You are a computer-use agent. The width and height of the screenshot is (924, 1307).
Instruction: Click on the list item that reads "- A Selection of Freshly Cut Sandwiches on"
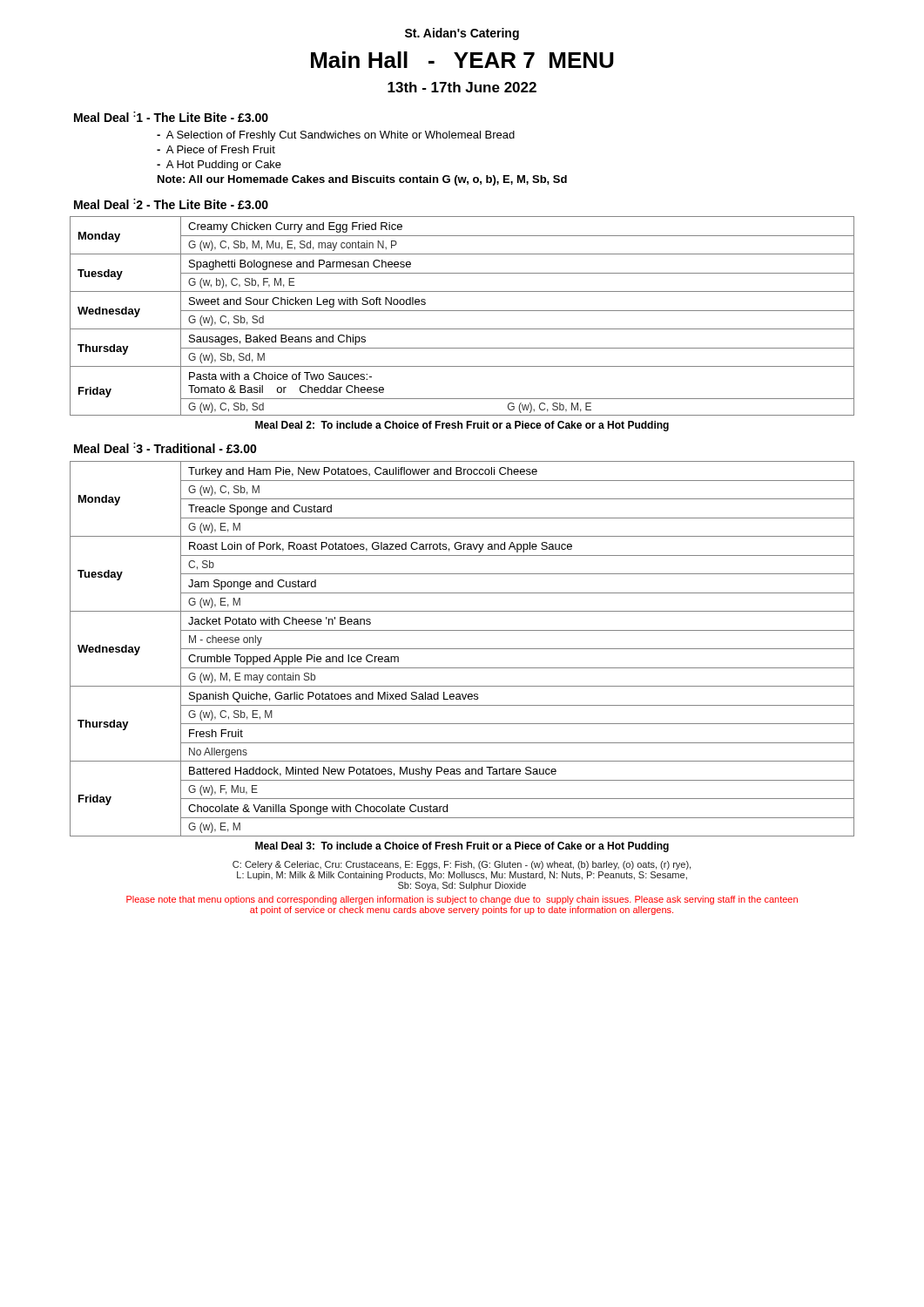(336, 134)
